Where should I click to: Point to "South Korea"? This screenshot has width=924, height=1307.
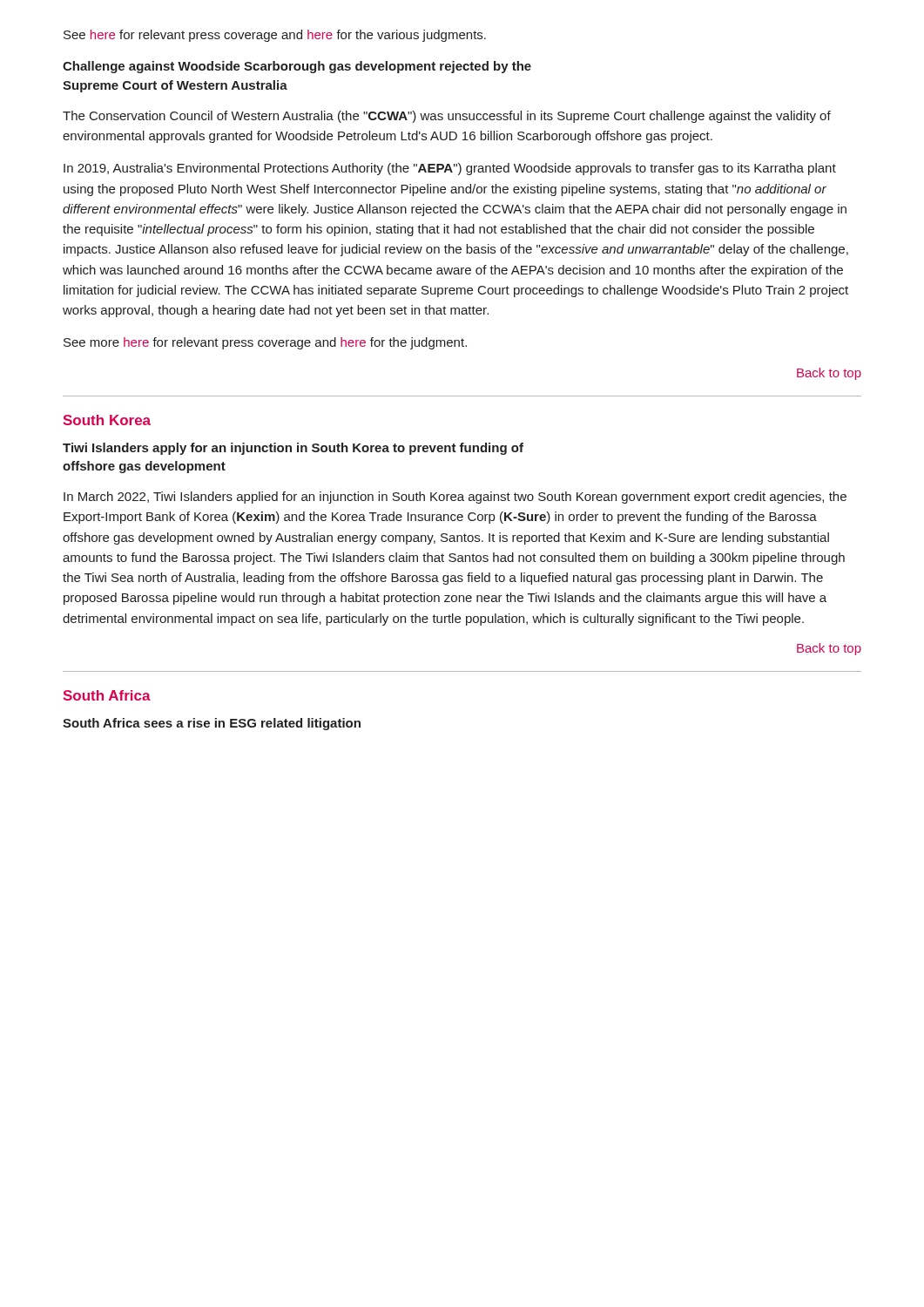[x=107, y=420]
